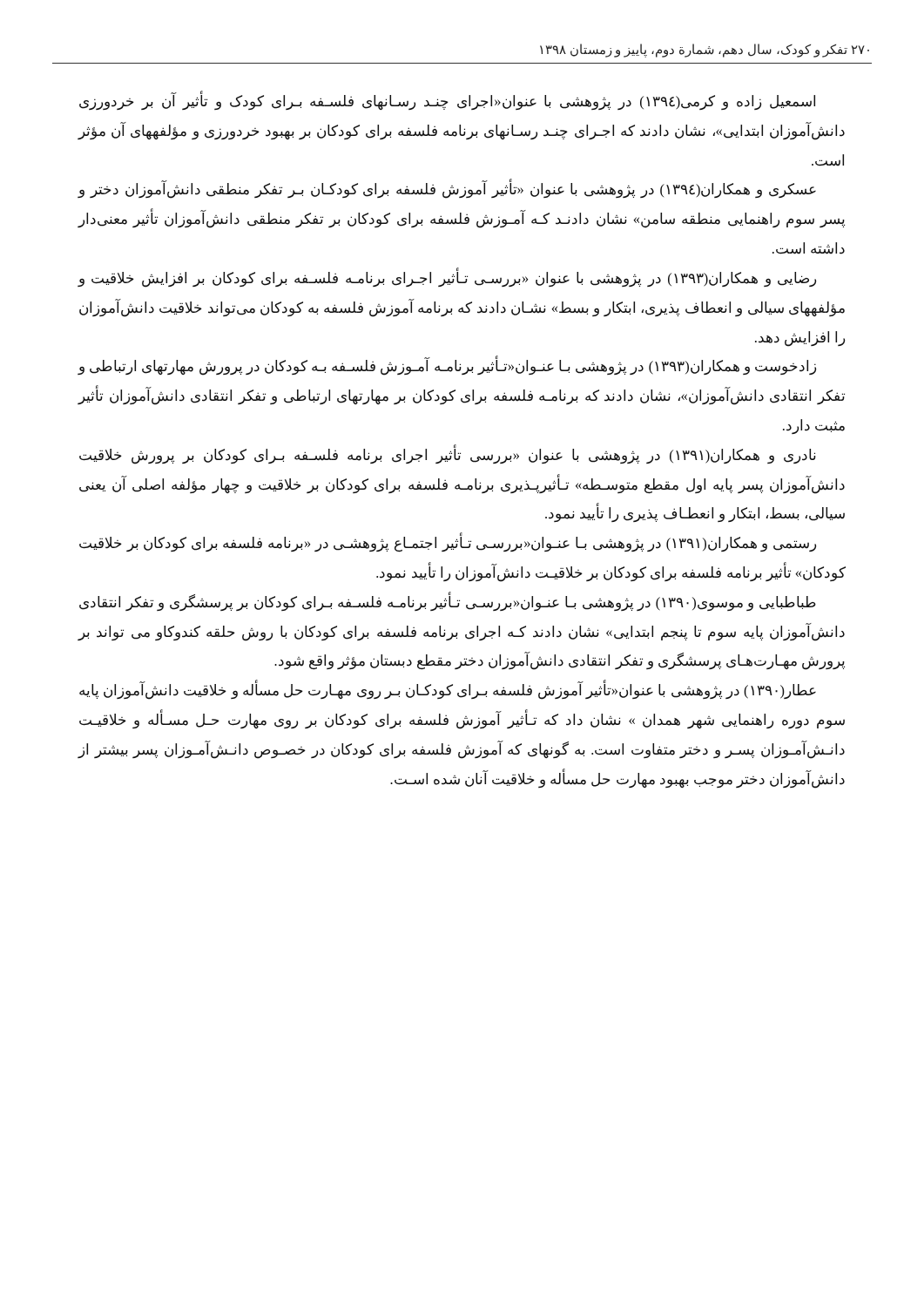Image resolution: width=924 pixels, height=1307 pixels.
Task: Select the element starting "عسکری و همکاران(۱۳۹٤) در پژوهشی"
Action: 462,220
